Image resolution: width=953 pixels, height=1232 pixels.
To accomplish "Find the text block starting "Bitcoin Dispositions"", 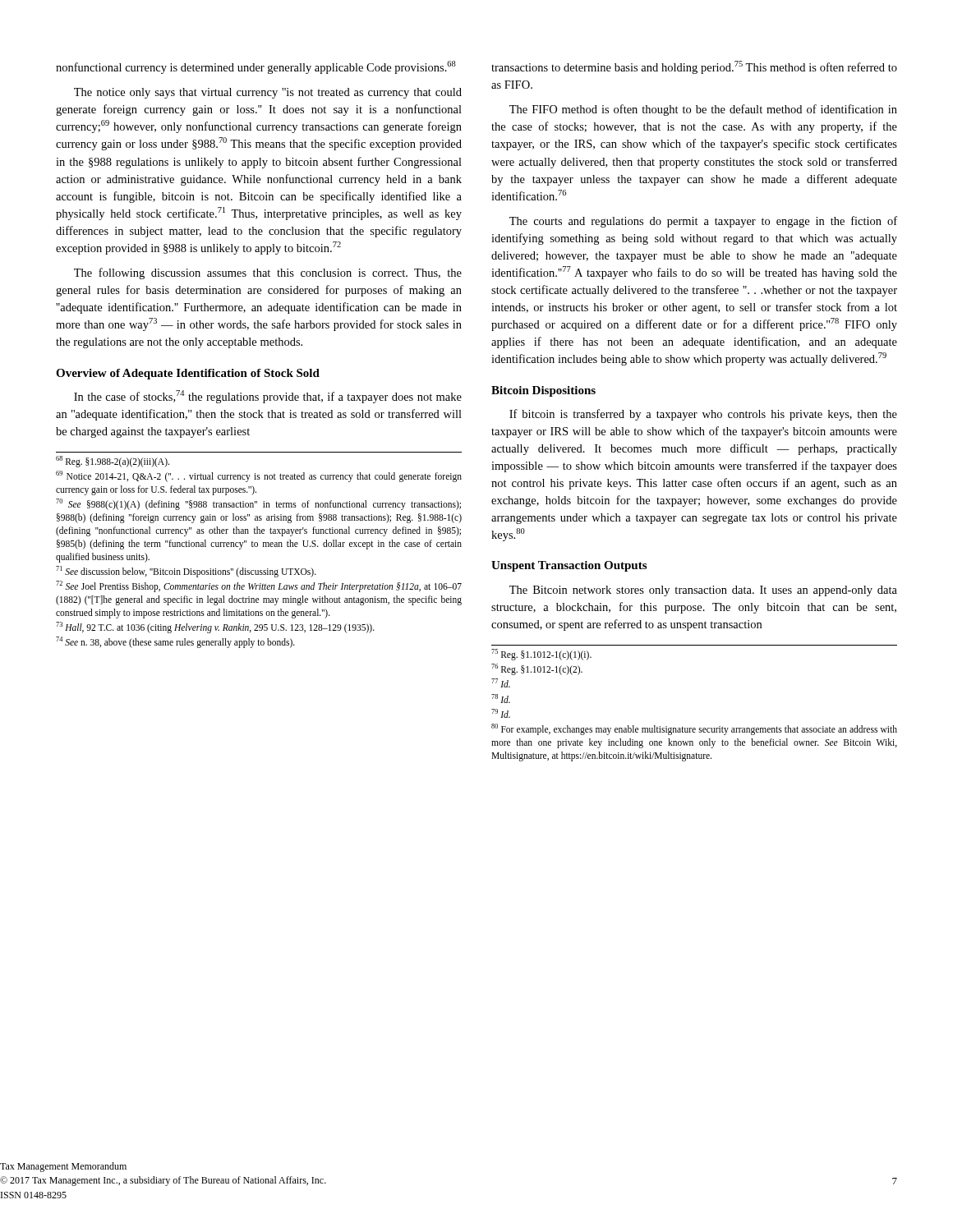I will coord(543,391).
